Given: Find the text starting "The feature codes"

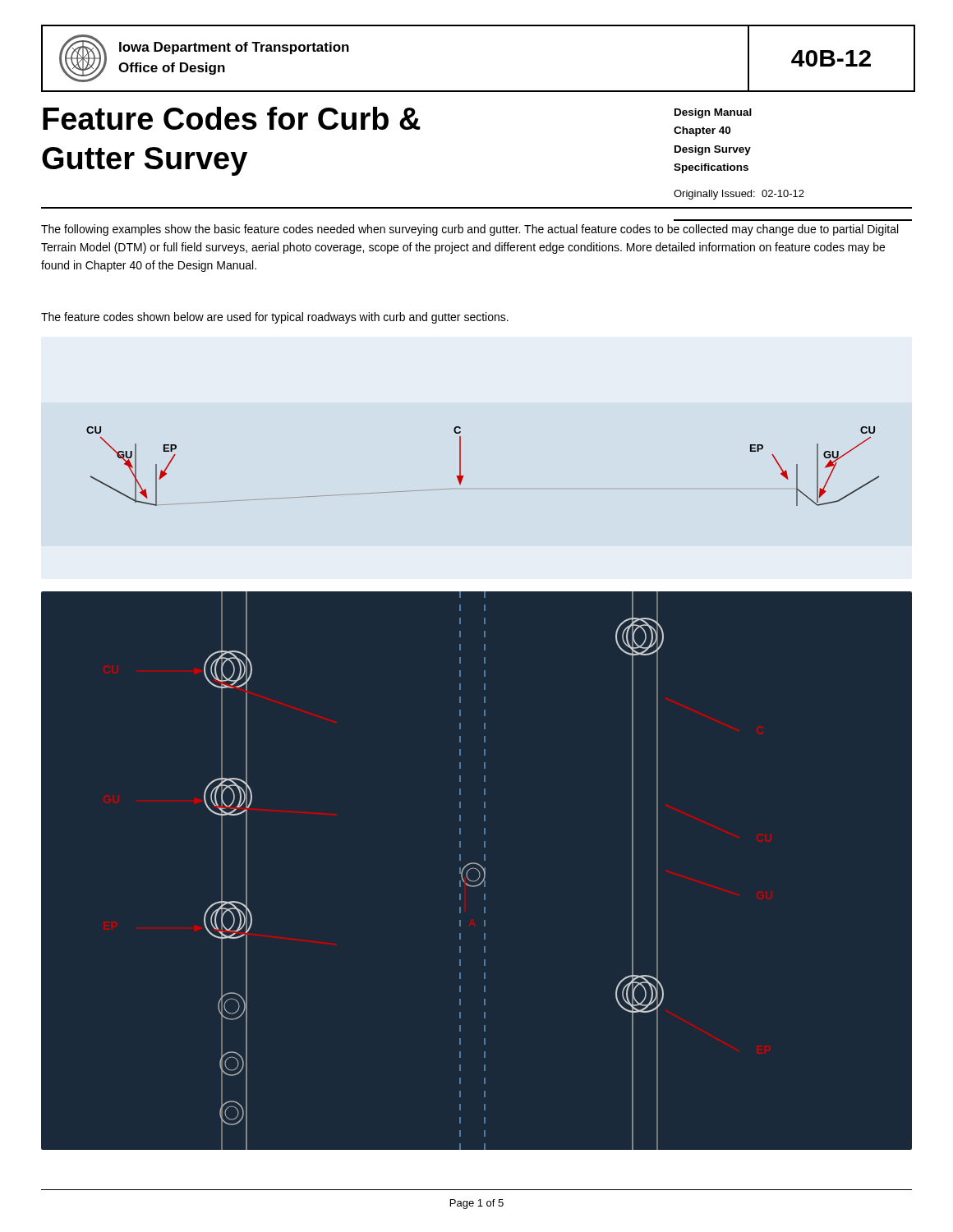Looking at the screenshot, I should coord(275,317).
